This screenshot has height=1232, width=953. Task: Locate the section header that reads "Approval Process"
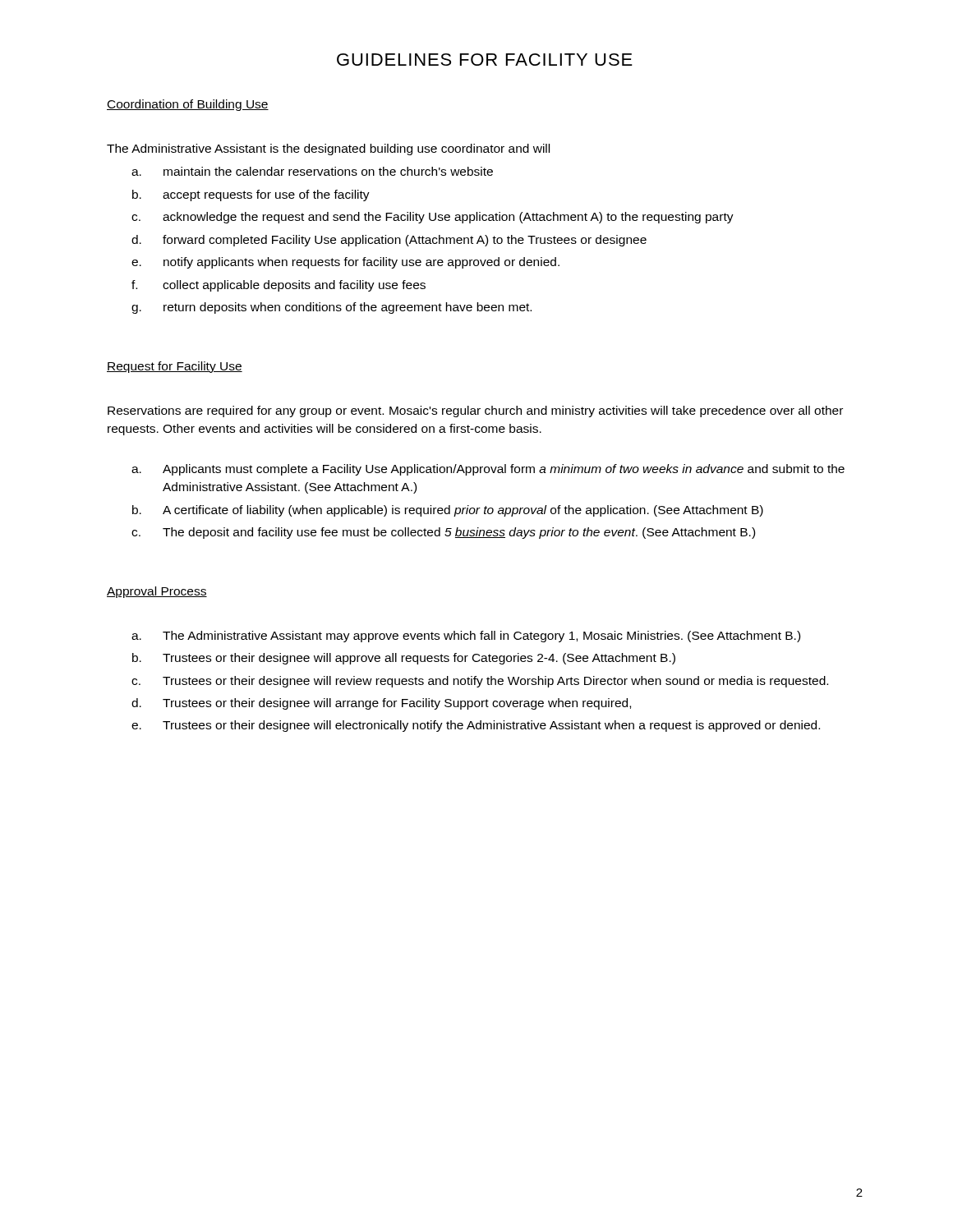(x=157, y=592)
